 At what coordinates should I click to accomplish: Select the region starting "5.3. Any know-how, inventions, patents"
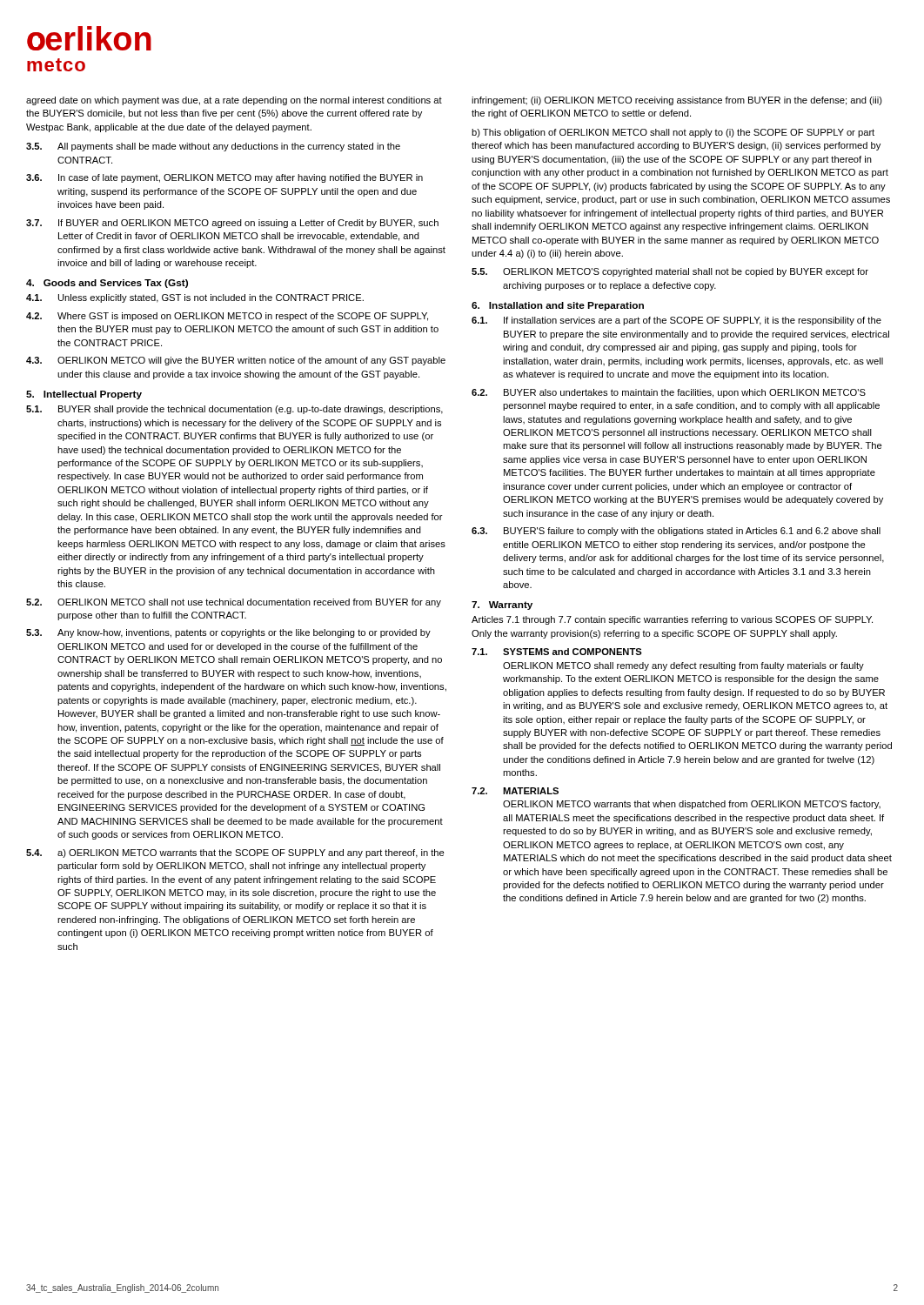coord(237,734)
